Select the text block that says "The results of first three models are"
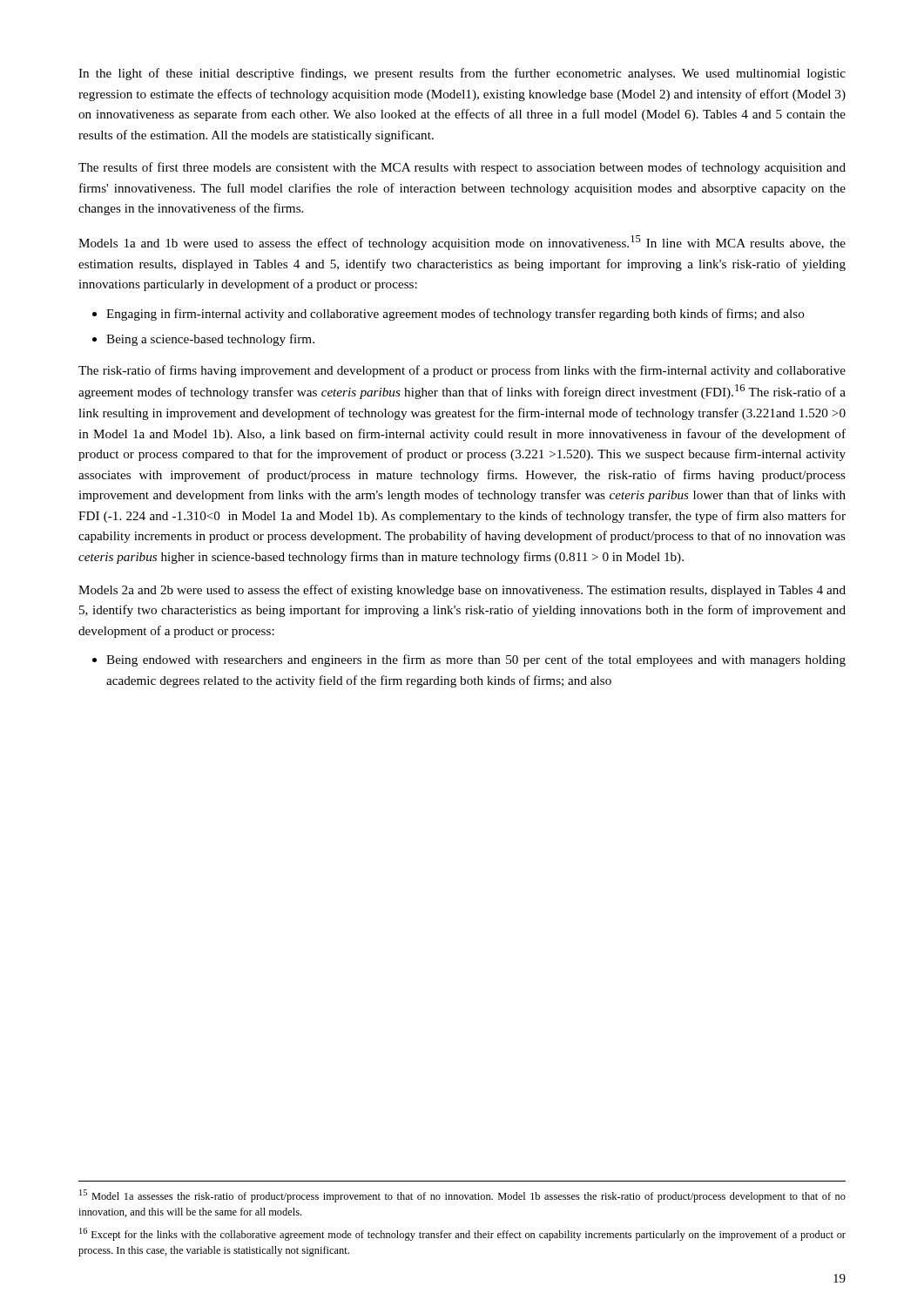The image size is (924, 1307). click(462, 188)
